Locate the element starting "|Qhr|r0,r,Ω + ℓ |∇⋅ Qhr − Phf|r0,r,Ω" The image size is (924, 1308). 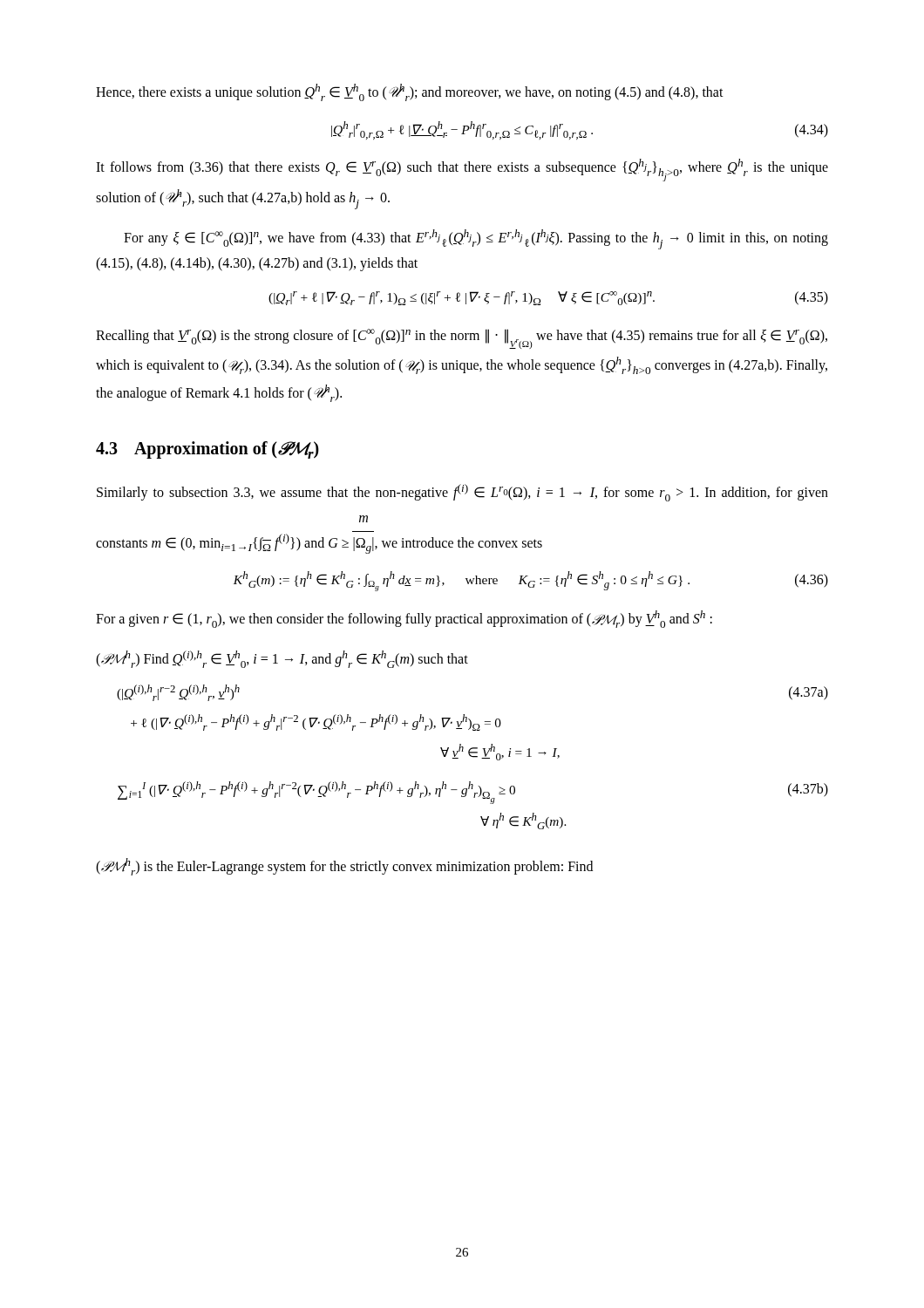(x=579, y=130)
